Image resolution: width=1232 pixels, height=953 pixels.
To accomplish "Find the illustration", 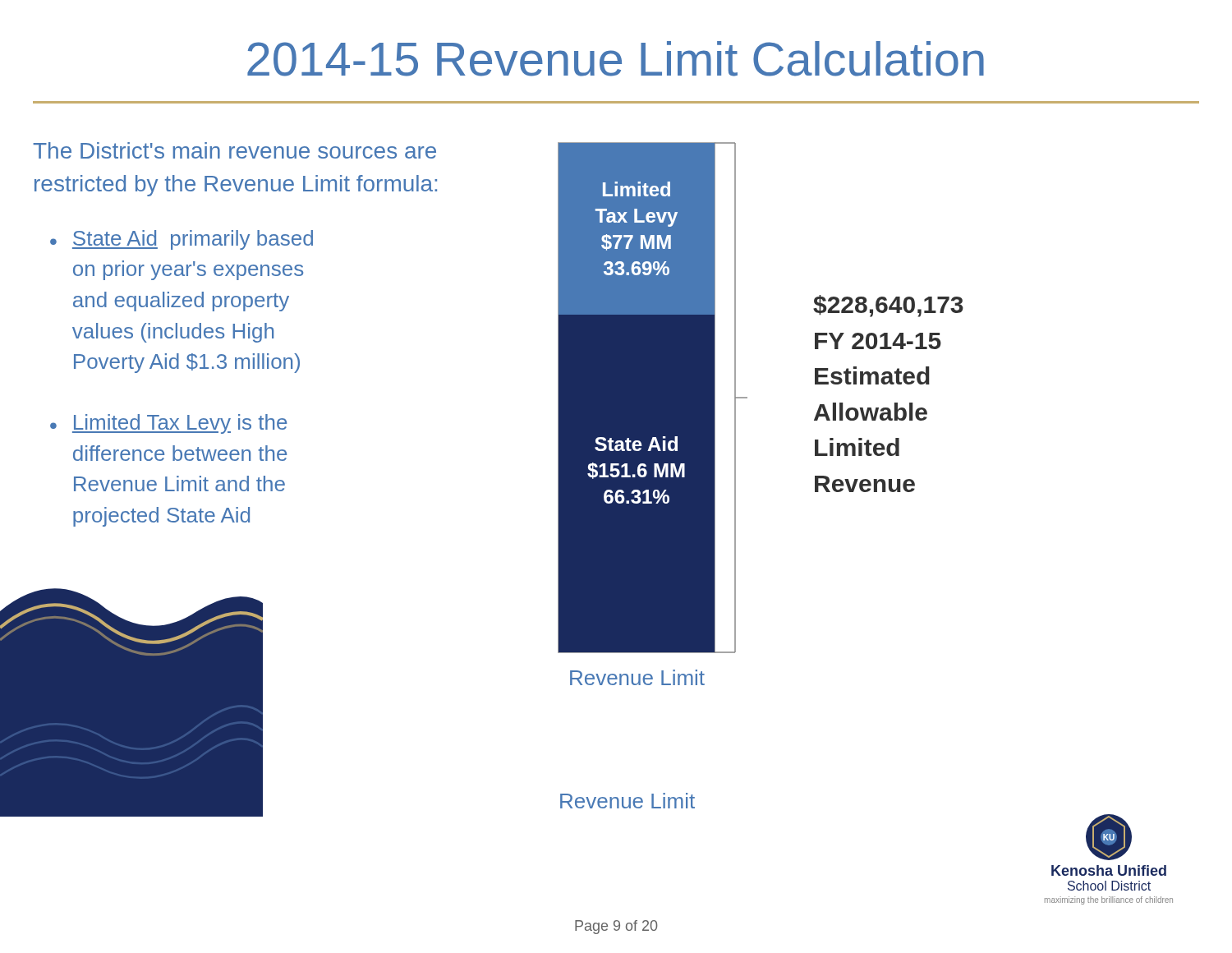I will coord(131,689).
